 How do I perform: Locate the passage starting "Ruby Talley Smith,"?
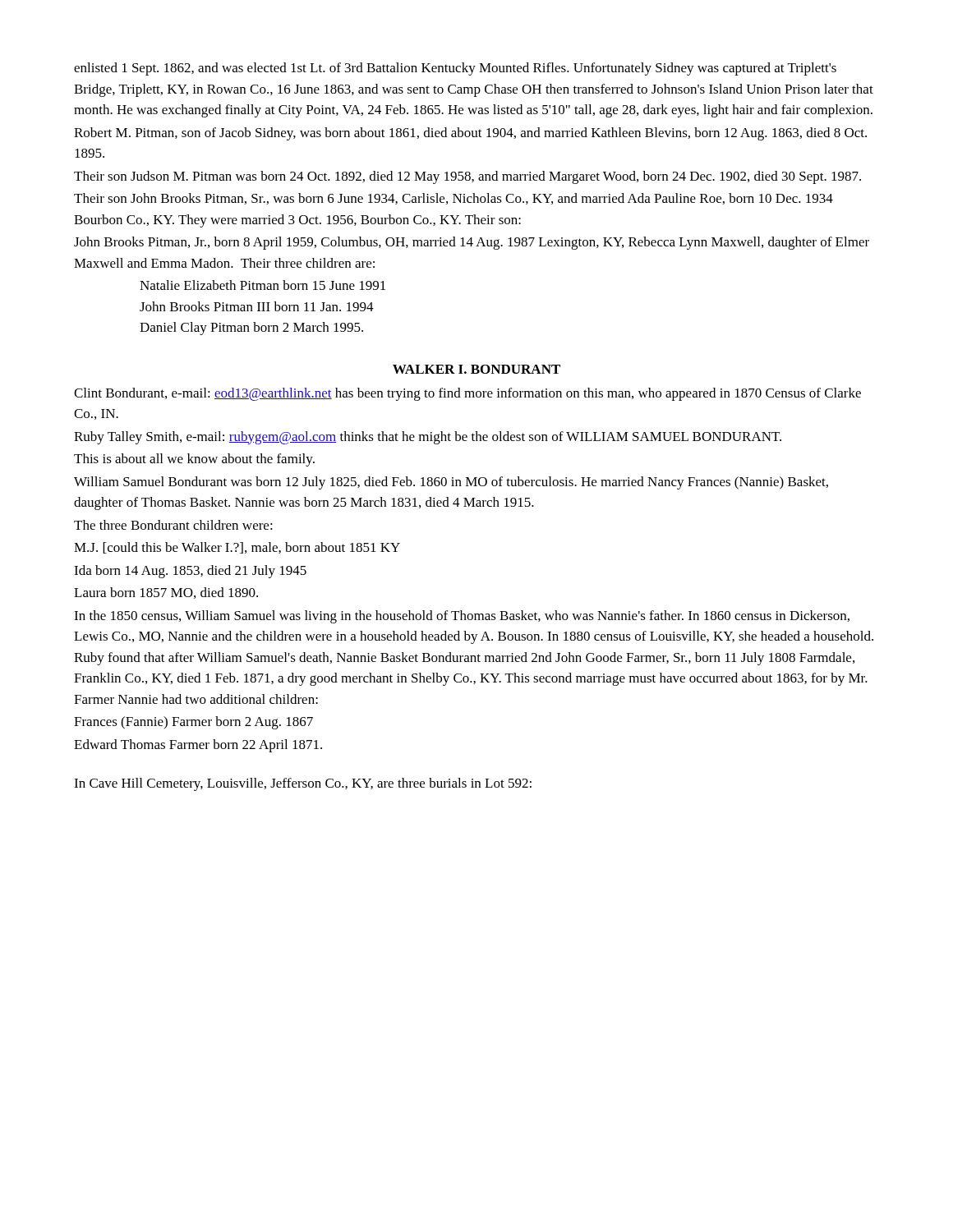tap(476, 436)
